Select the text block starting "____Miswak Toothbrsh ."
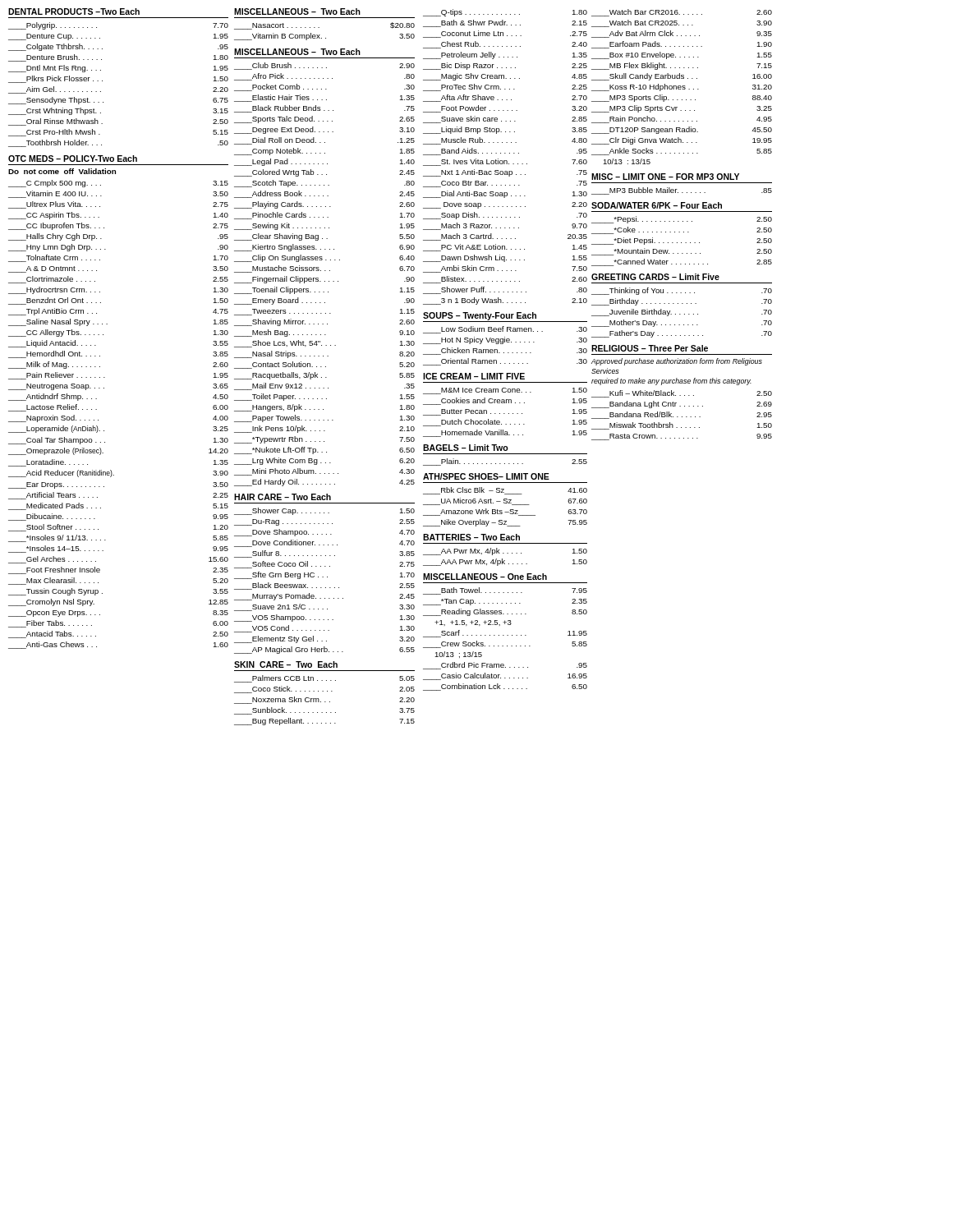The width and height of the screenshot is (956, 1232). point(682,425)
